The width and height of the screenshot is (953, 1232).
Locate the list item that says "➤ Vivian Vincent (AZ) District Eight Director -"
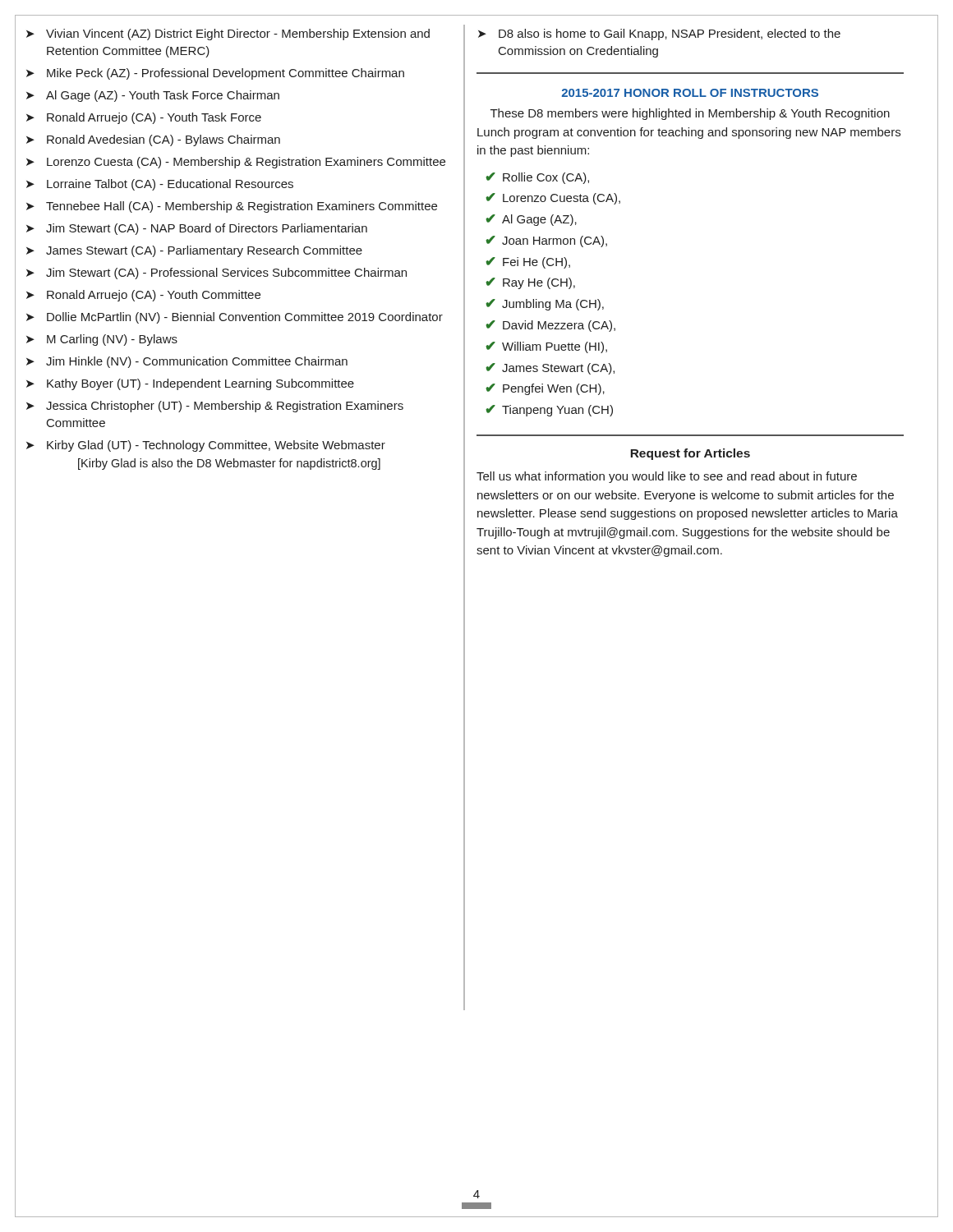pyautogui.click(x=238, y=42)
